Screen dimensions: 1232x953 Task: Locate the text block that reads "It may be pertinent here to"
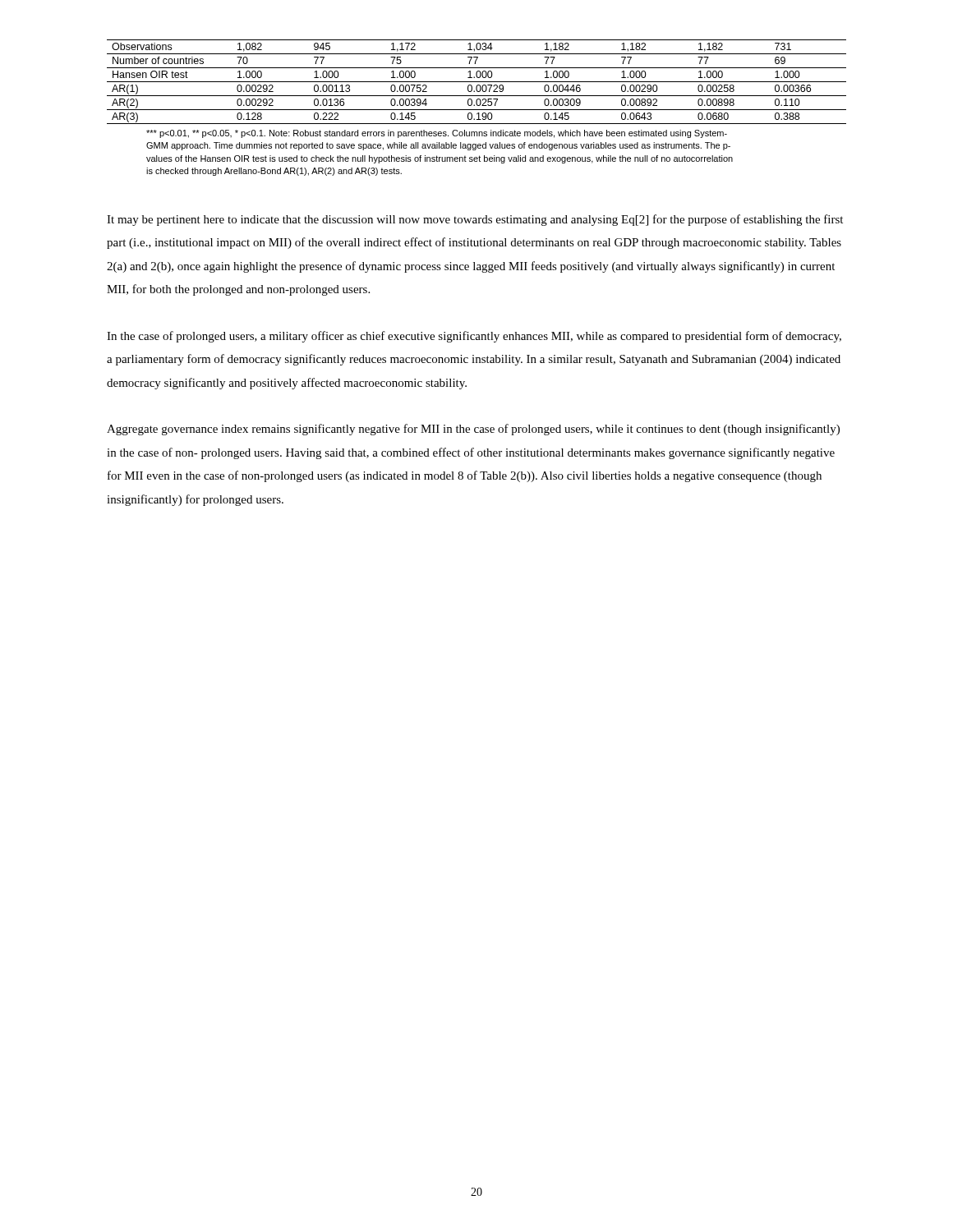(475, 254)
